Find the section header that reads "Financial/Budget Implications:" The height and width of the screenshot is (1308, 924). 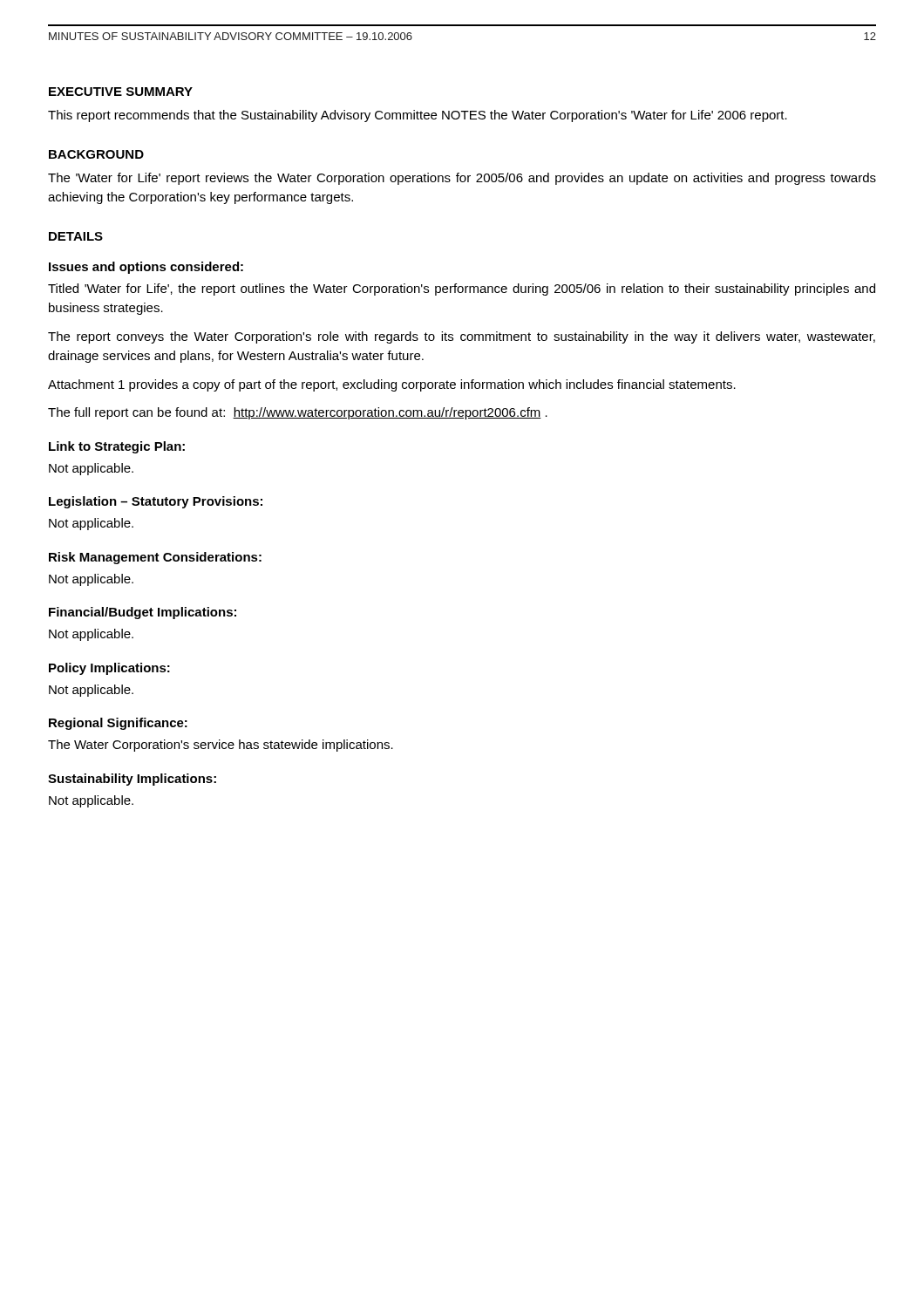point(143,612)
